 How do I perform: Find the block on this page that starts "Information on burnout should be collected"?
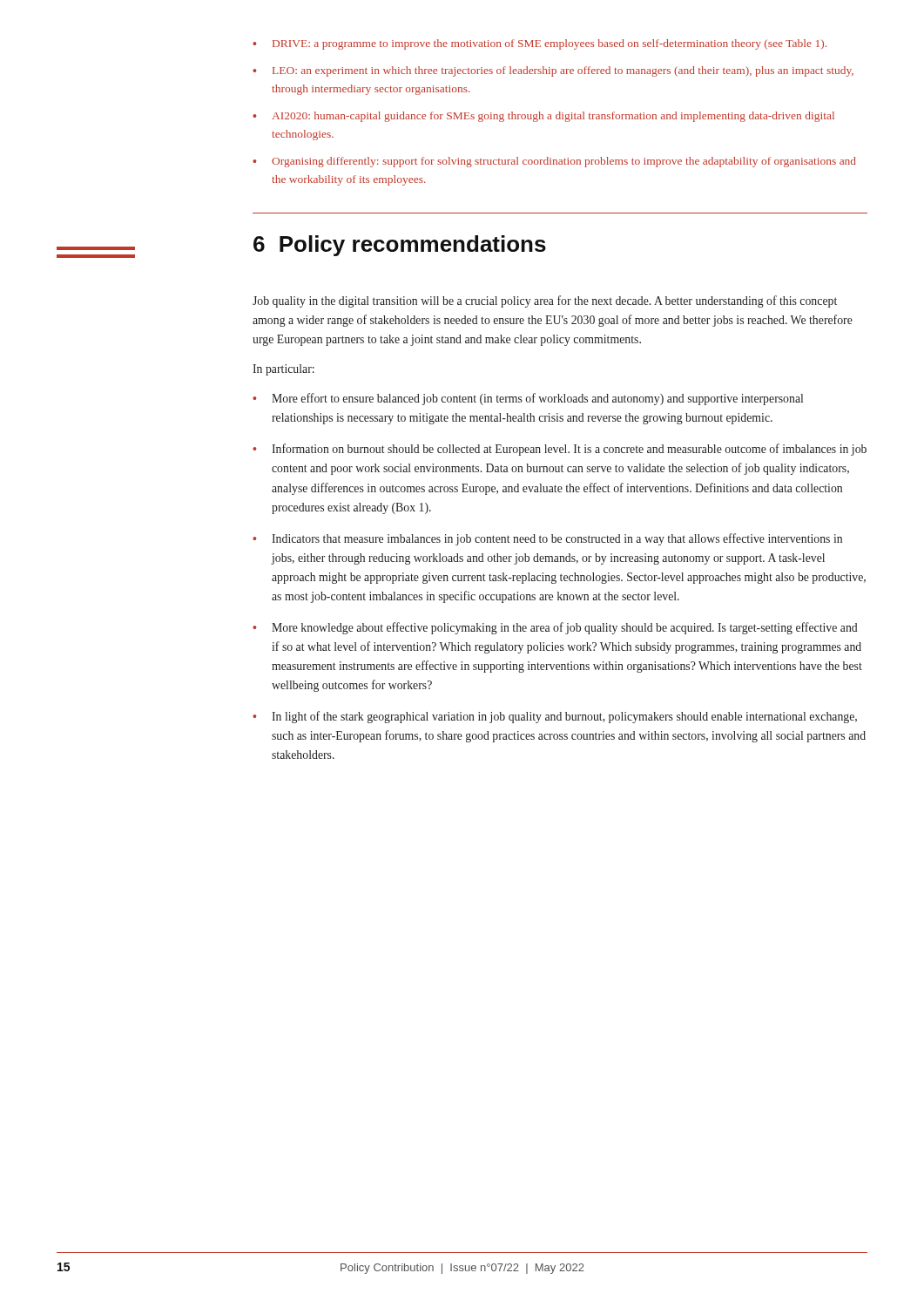[x=560, y=479]
